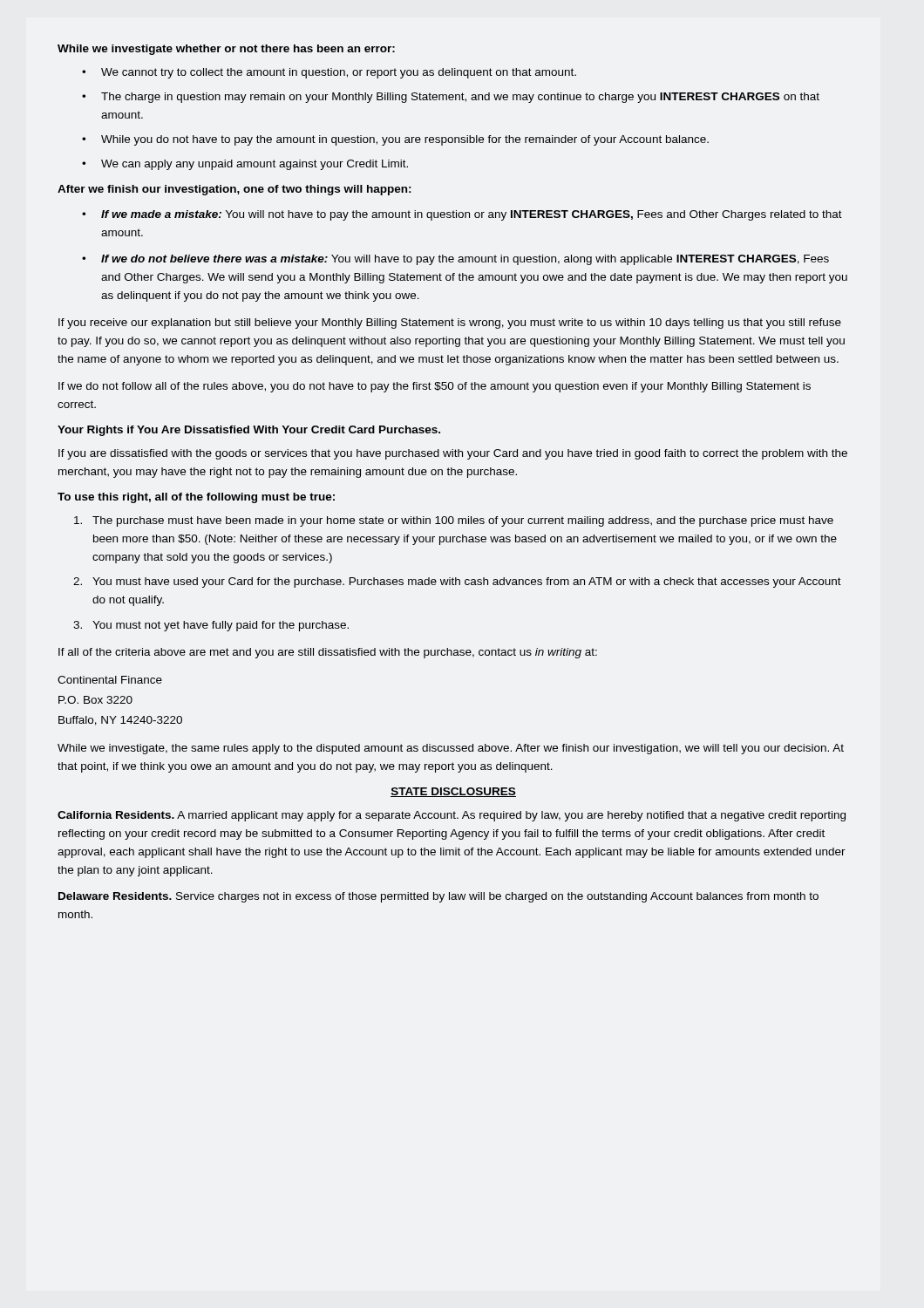Viewport: 924px width, 1308px height.
Task: Navigate to the text starting "• While you do"
Action: coord(396,140)
